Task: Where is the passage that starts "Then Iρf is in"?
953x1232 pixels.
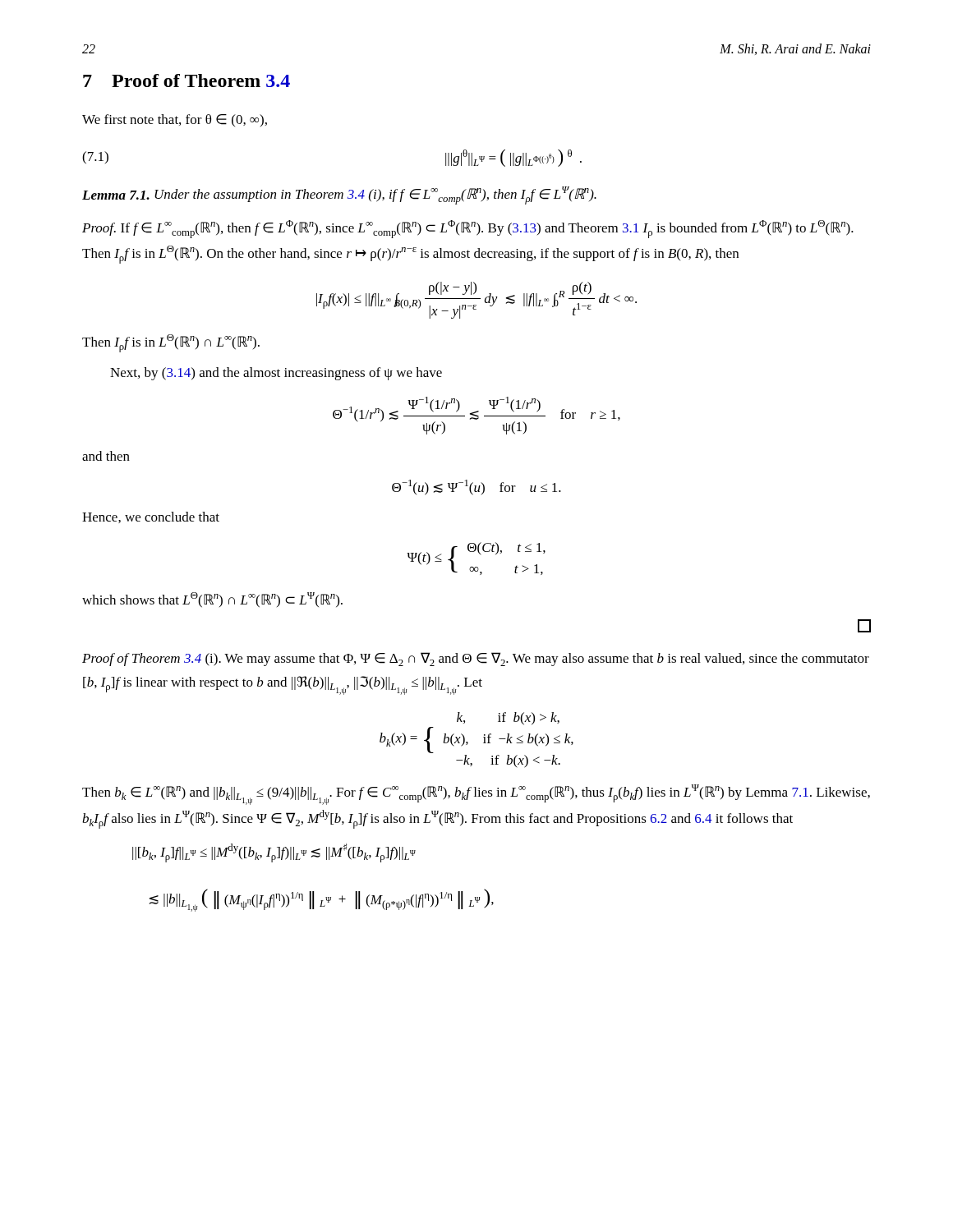Action: (171, 342)
